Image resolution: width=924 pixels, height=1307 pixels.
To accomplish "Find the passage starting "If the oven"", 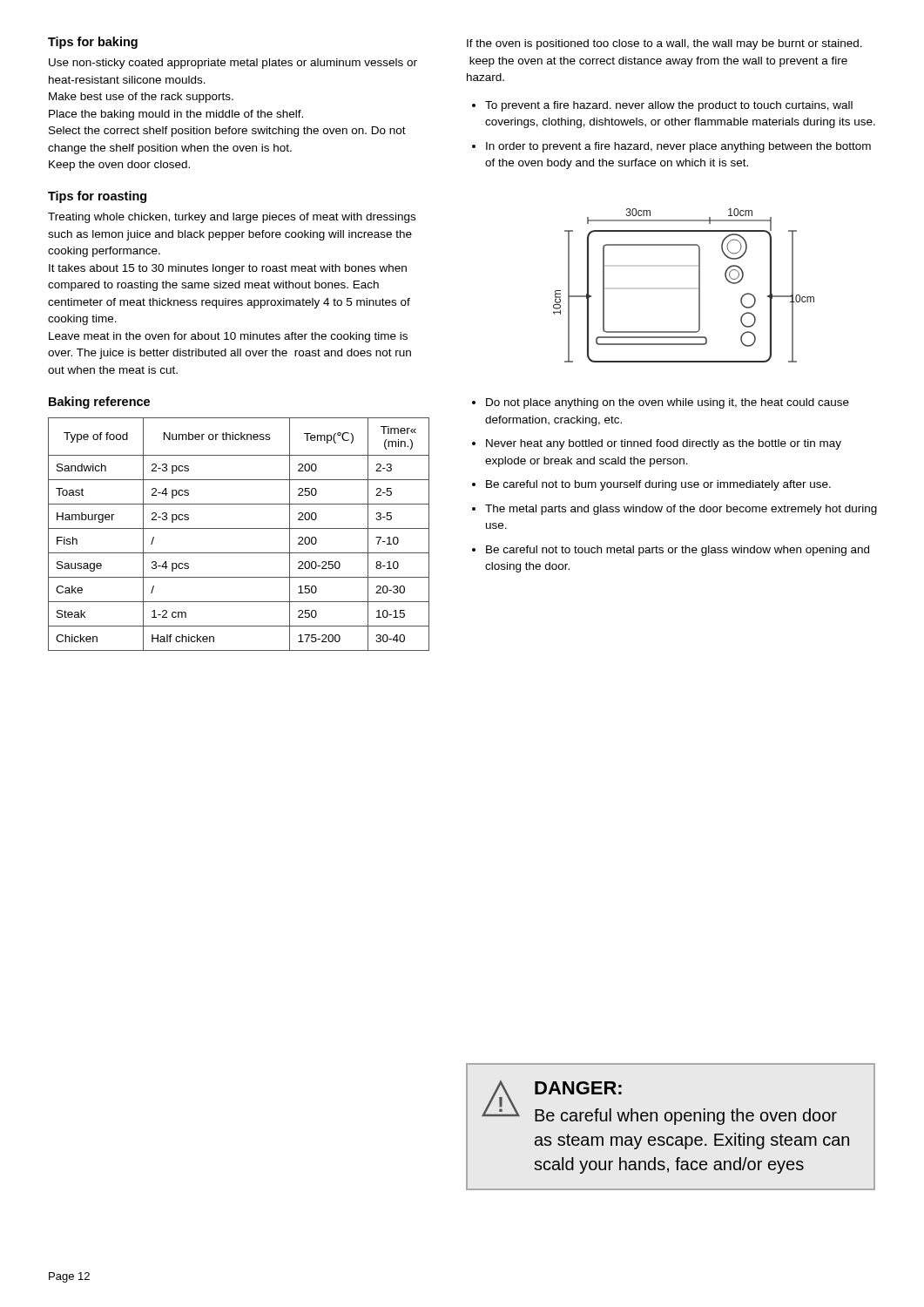I will tap(664, 60).
